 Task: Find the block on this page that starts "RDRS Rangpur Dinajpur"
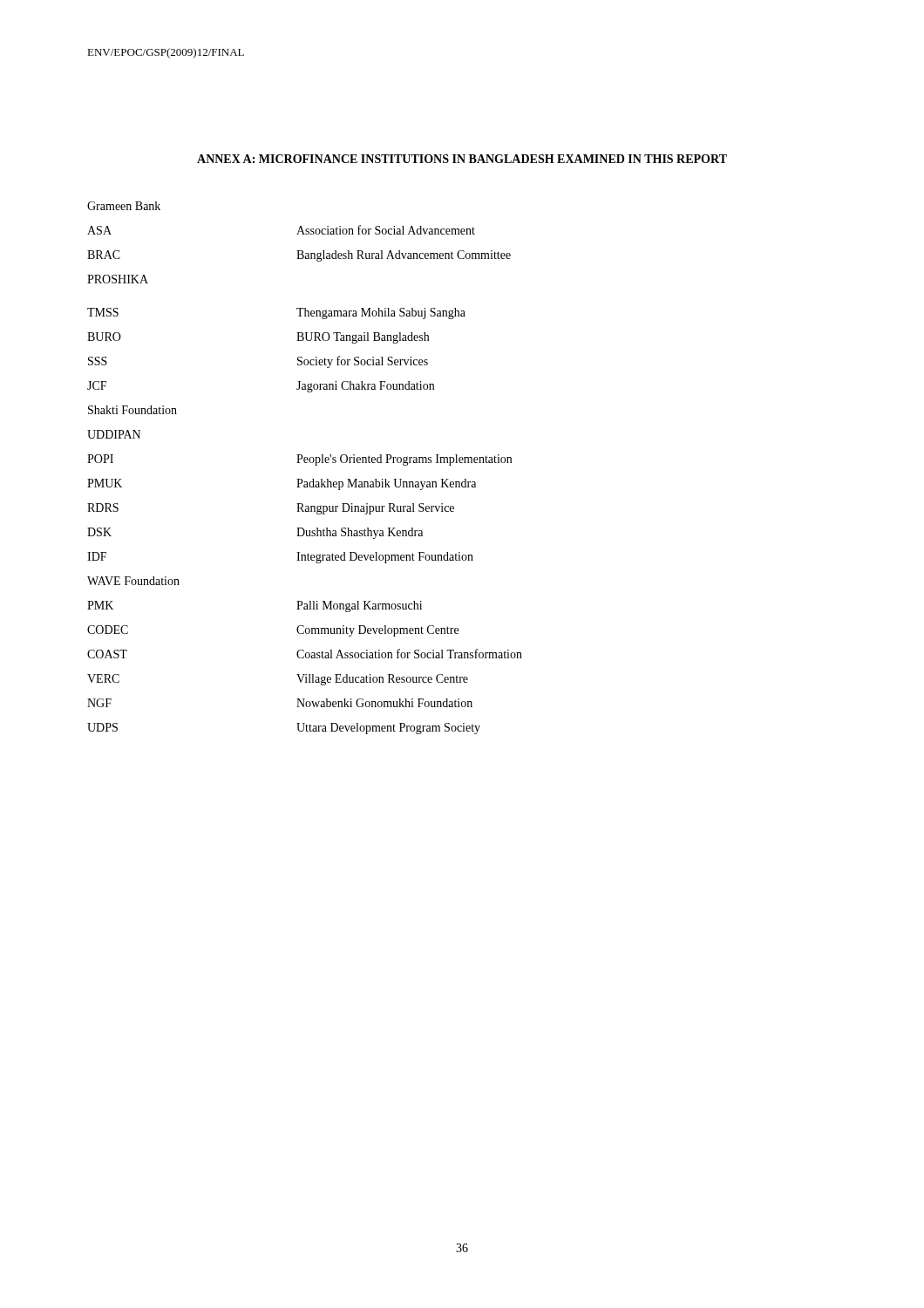point(462,508)
